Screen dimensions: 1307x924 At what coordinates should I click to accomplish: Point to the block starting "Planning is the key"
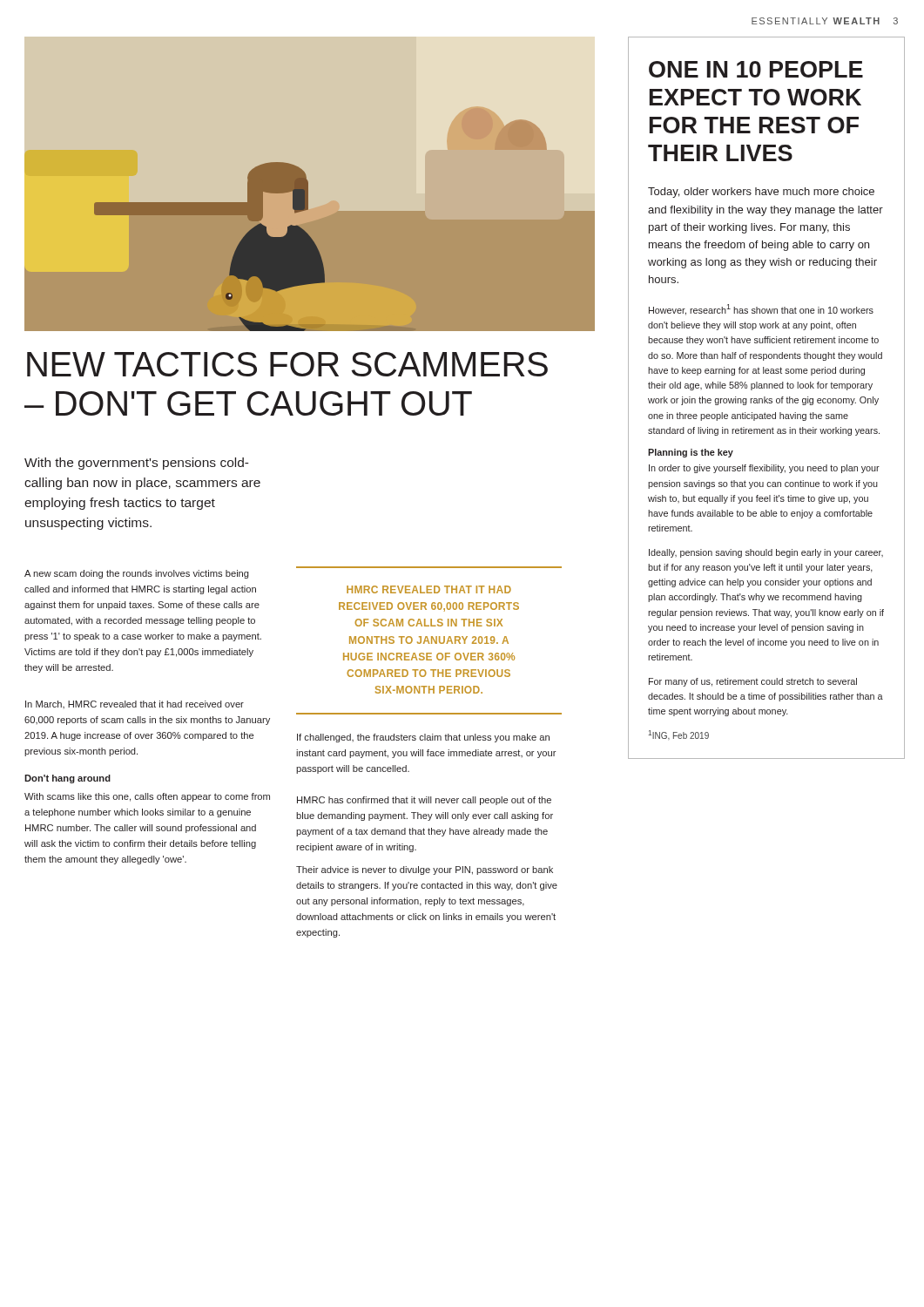point(691,452)
